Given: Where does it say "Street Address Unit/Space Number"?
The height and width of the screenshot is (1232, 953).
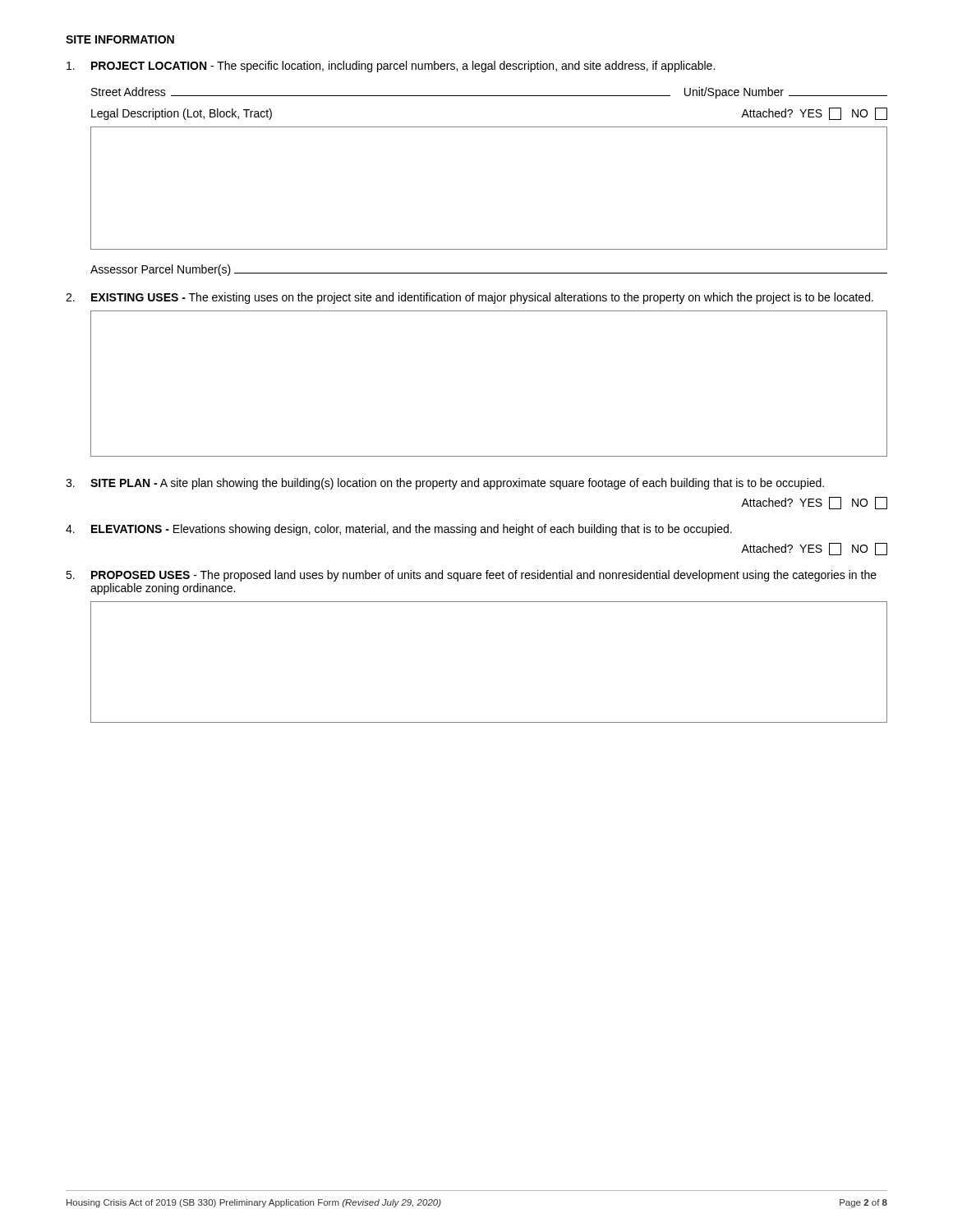Looking at the screenshot, I should click(x=489, y=90).
